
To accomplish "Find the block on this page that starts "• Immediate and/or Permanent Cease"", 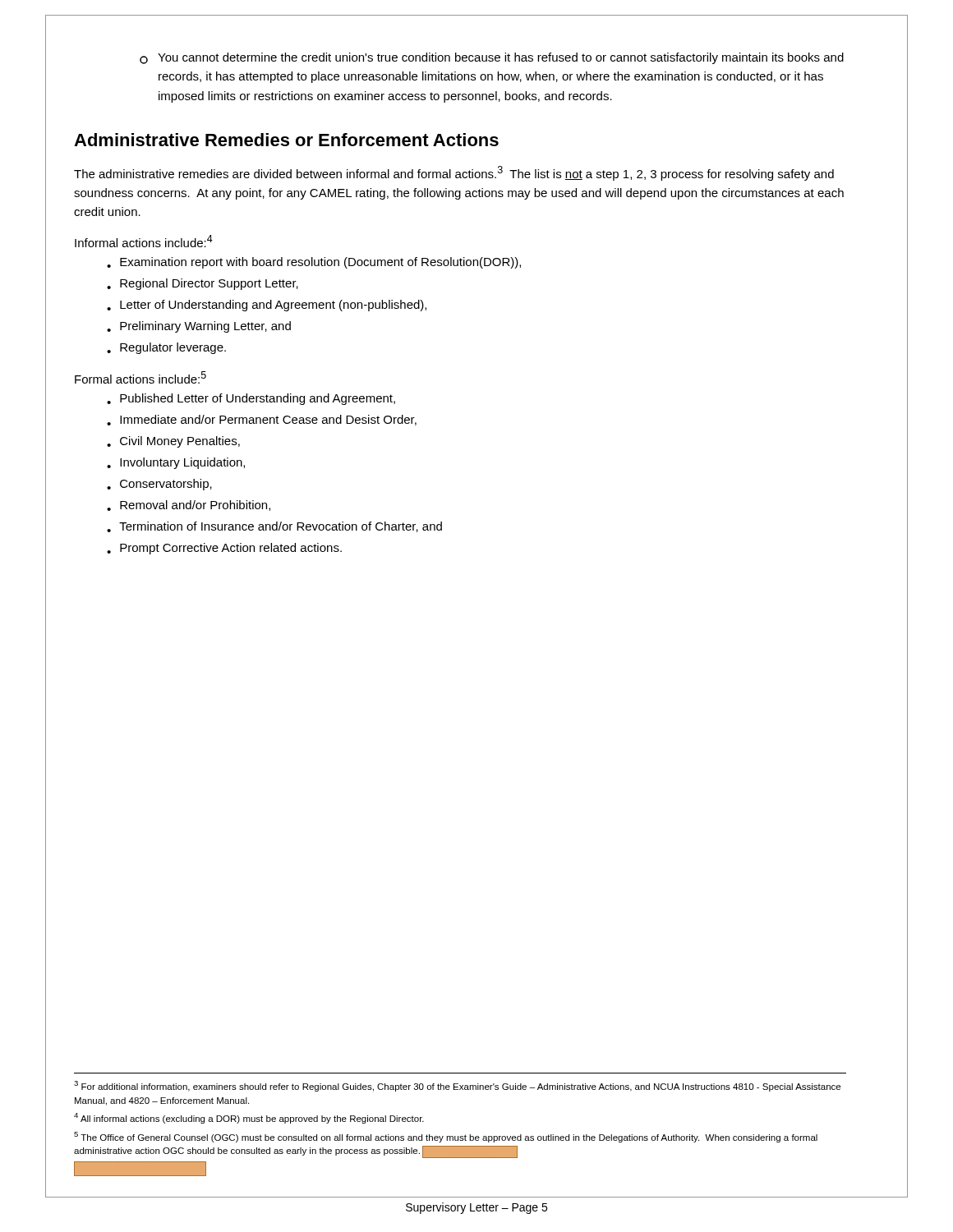I will [x=262, y=421].
